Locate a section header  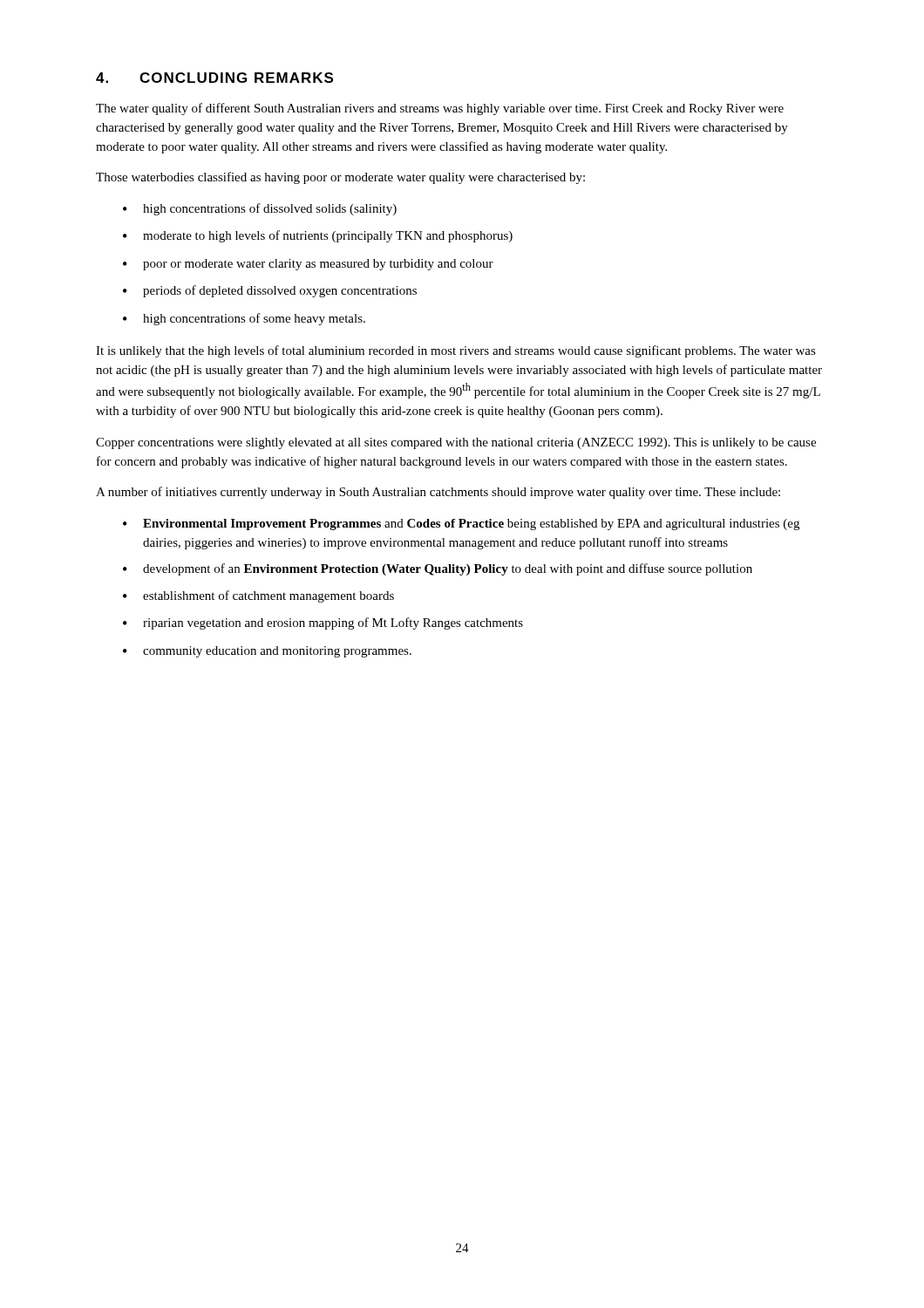[215, 78]
